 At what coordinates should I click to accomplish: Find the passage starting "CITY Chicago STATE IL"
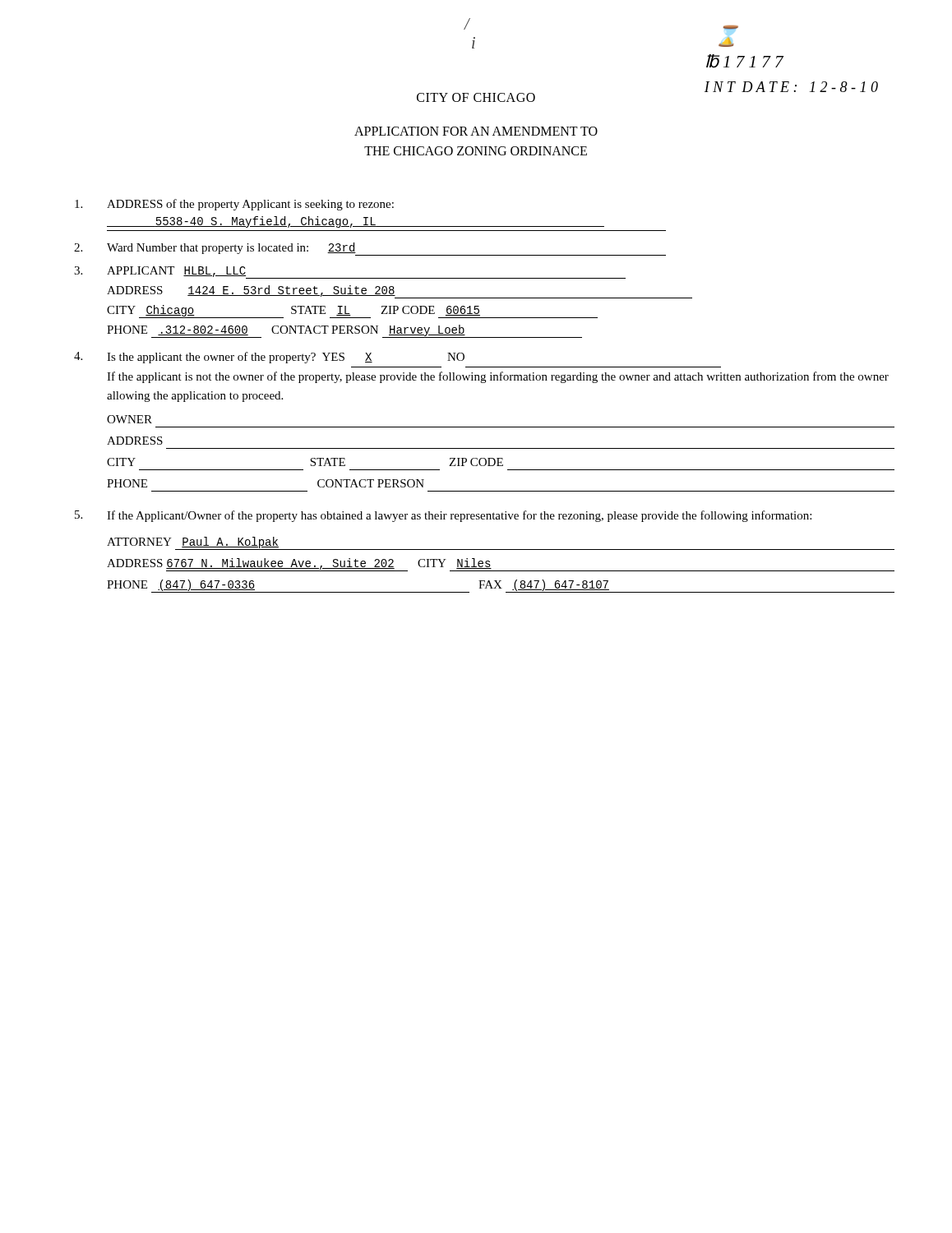352,311
